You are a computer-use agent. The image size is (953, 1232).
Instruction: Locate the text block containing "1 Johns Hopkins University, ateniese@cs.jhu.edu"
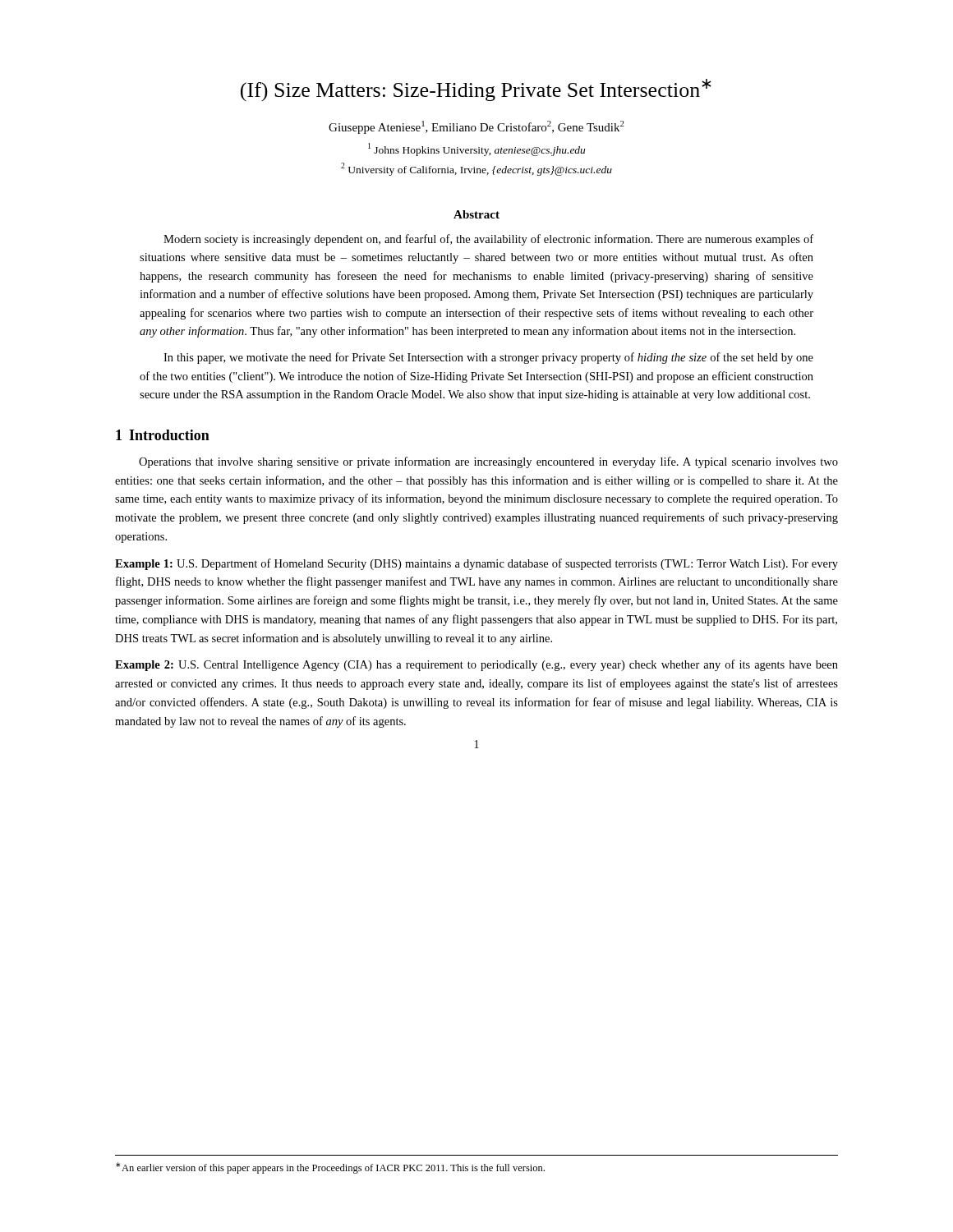[x=476, y=158]
